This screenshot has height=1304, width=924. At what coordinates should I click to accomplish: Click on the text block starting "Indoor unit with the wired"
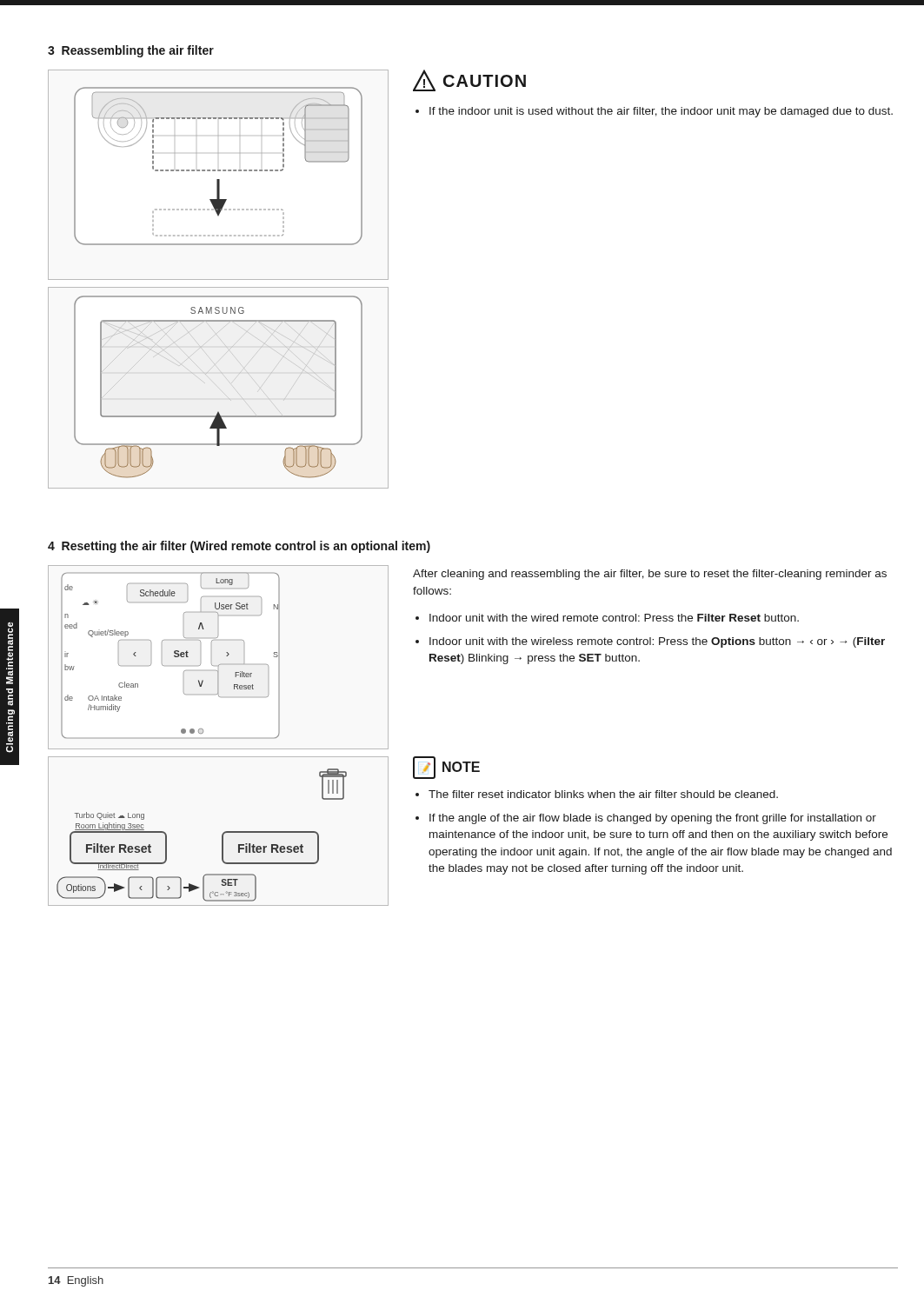coord(614,618)
